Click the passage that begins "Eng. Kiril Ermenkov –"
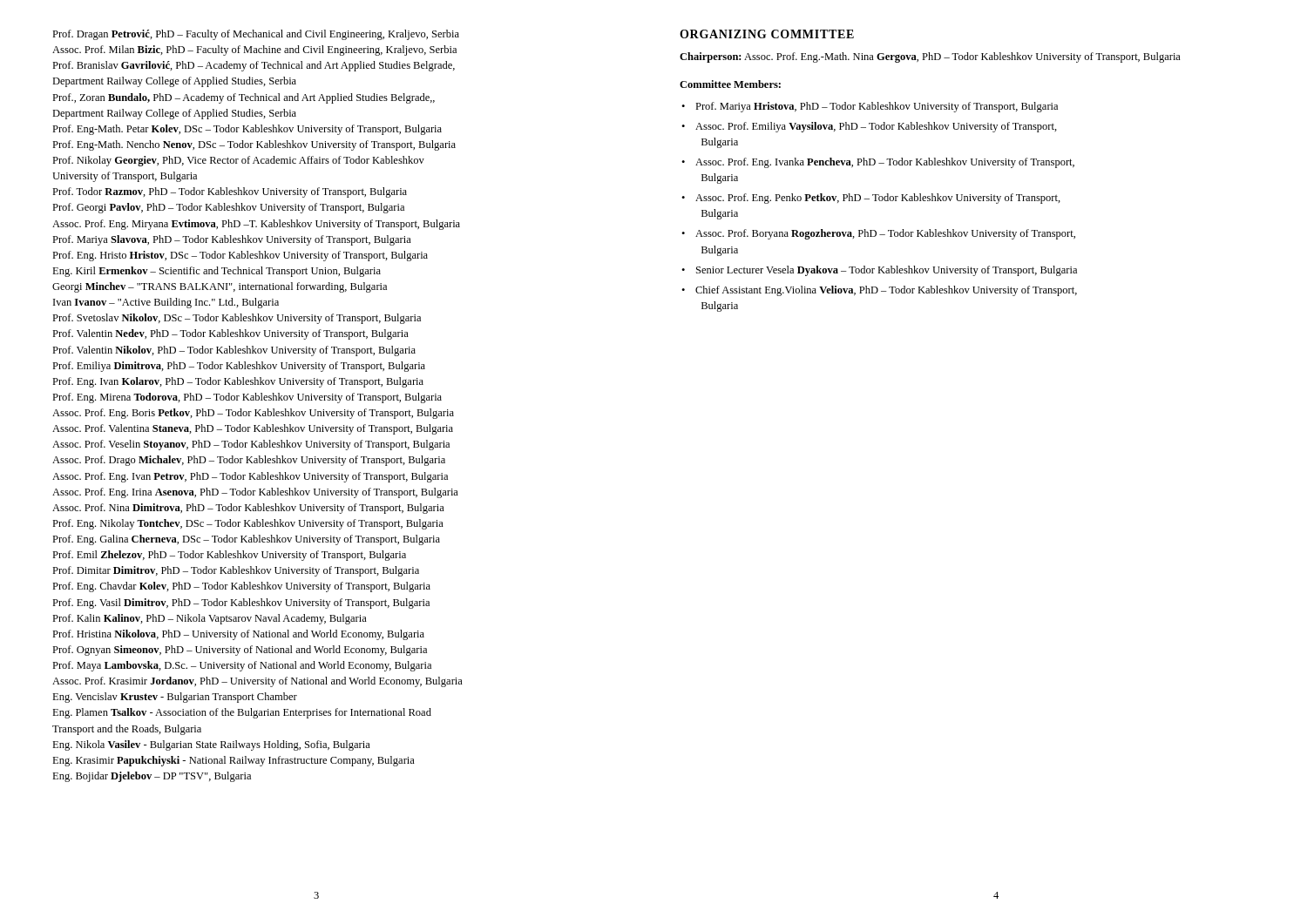This screenshot has height=924, width=1307. (x=331, y=271)
